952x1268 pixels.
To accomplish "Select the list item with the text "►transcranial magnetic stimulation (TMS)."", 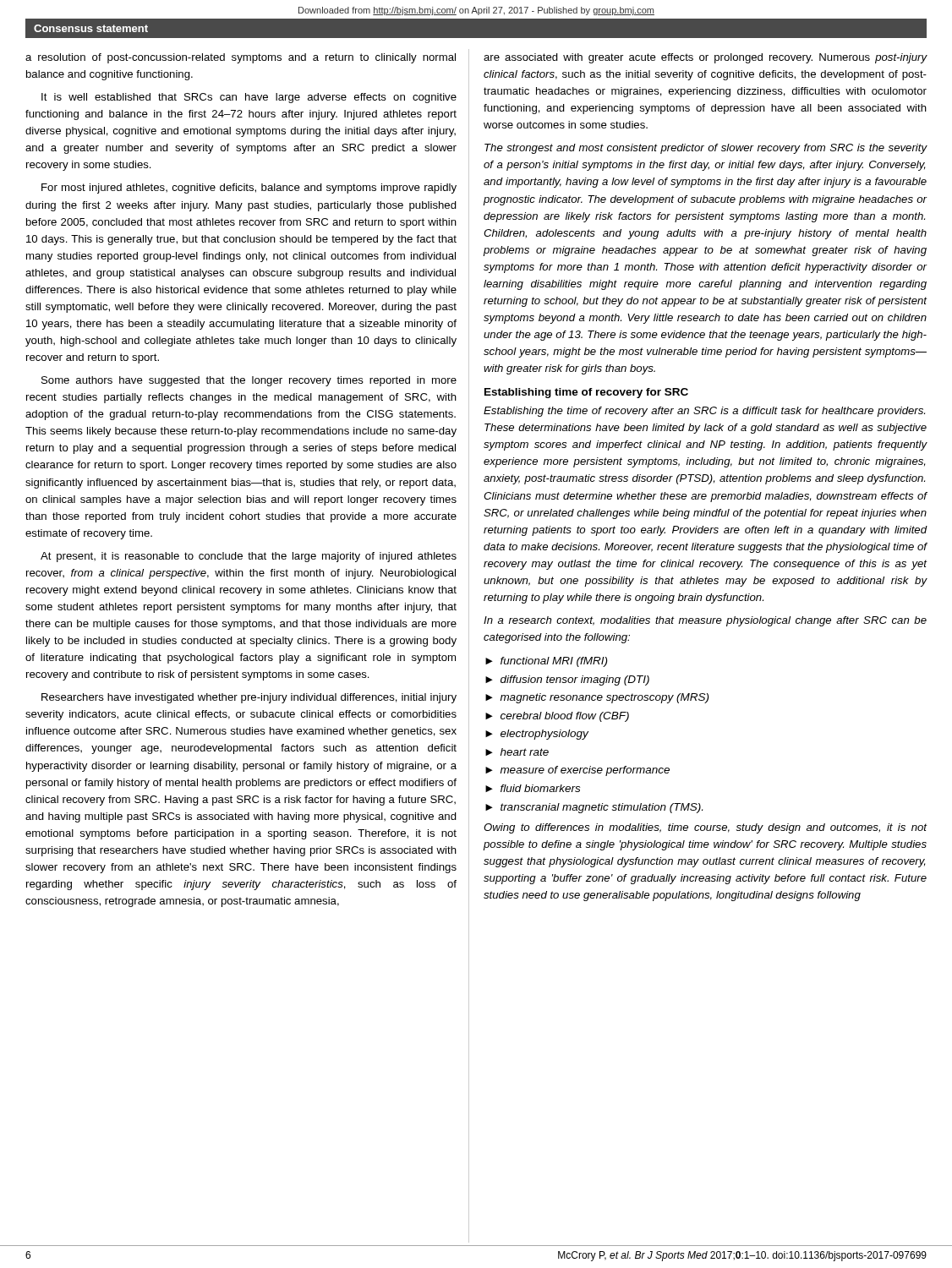I will pos(594,807).
